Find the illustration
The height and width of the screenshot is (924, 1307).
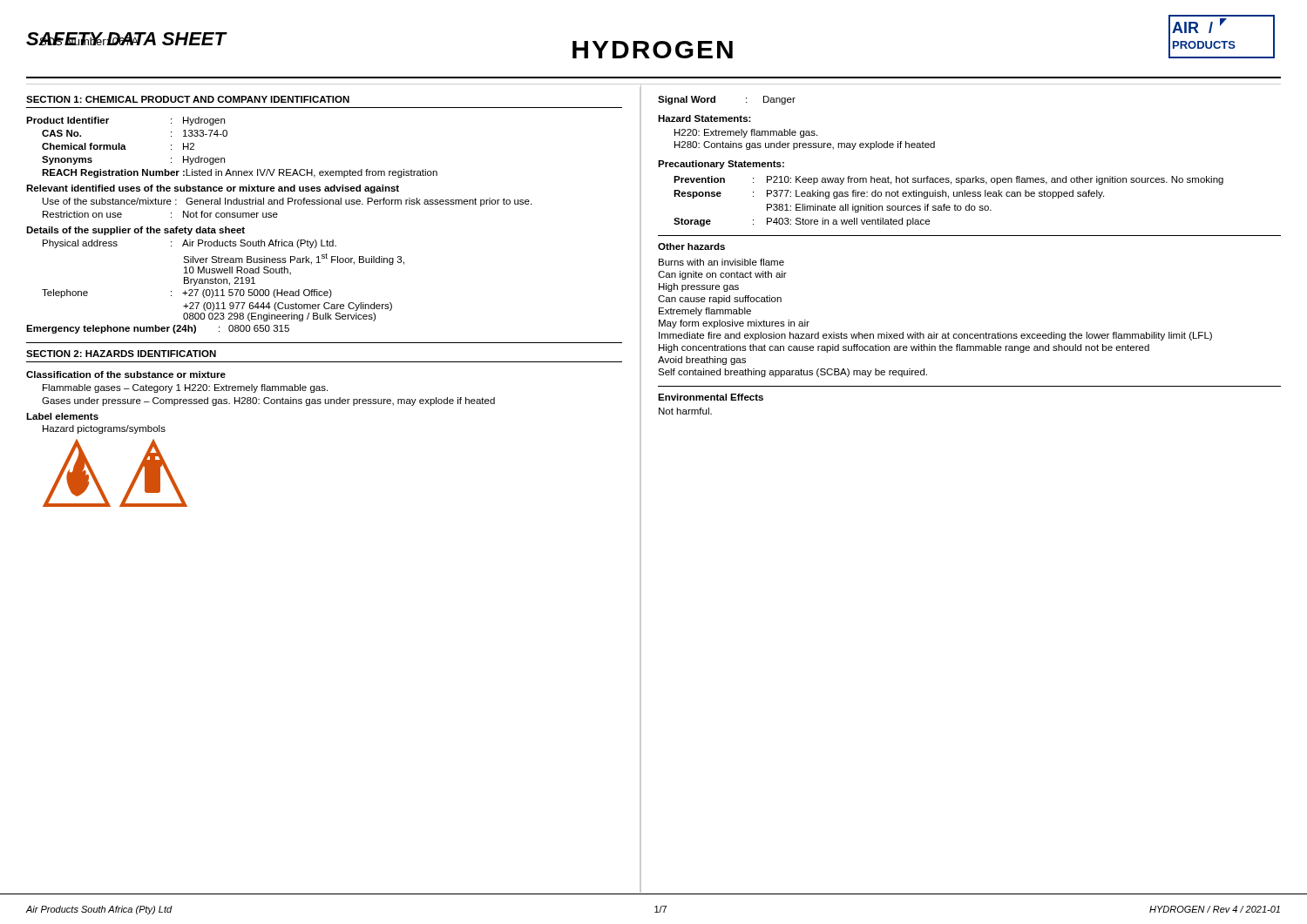332,474
